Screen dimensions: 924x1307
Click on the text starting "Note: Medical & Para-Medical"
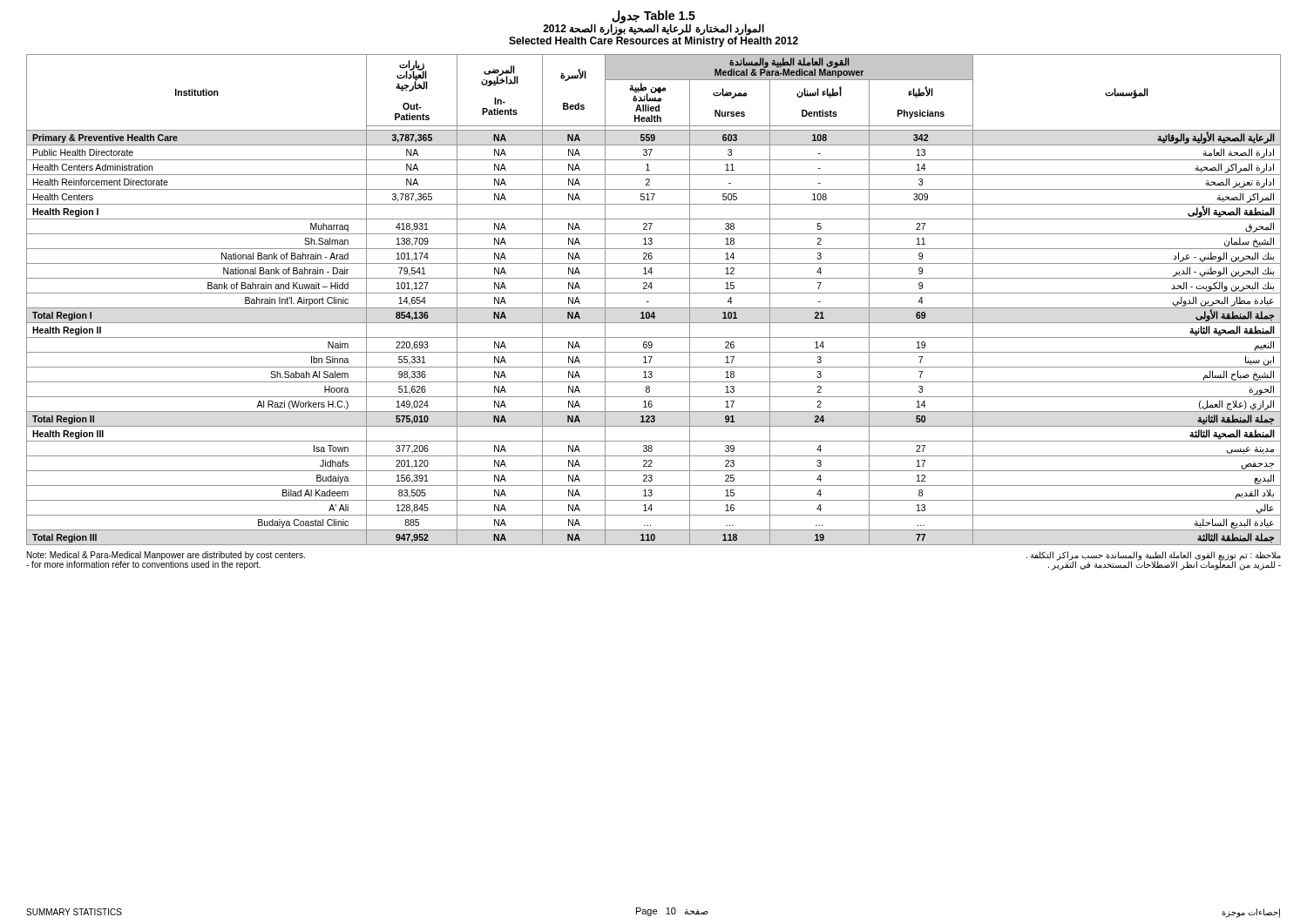coord(174,561)
